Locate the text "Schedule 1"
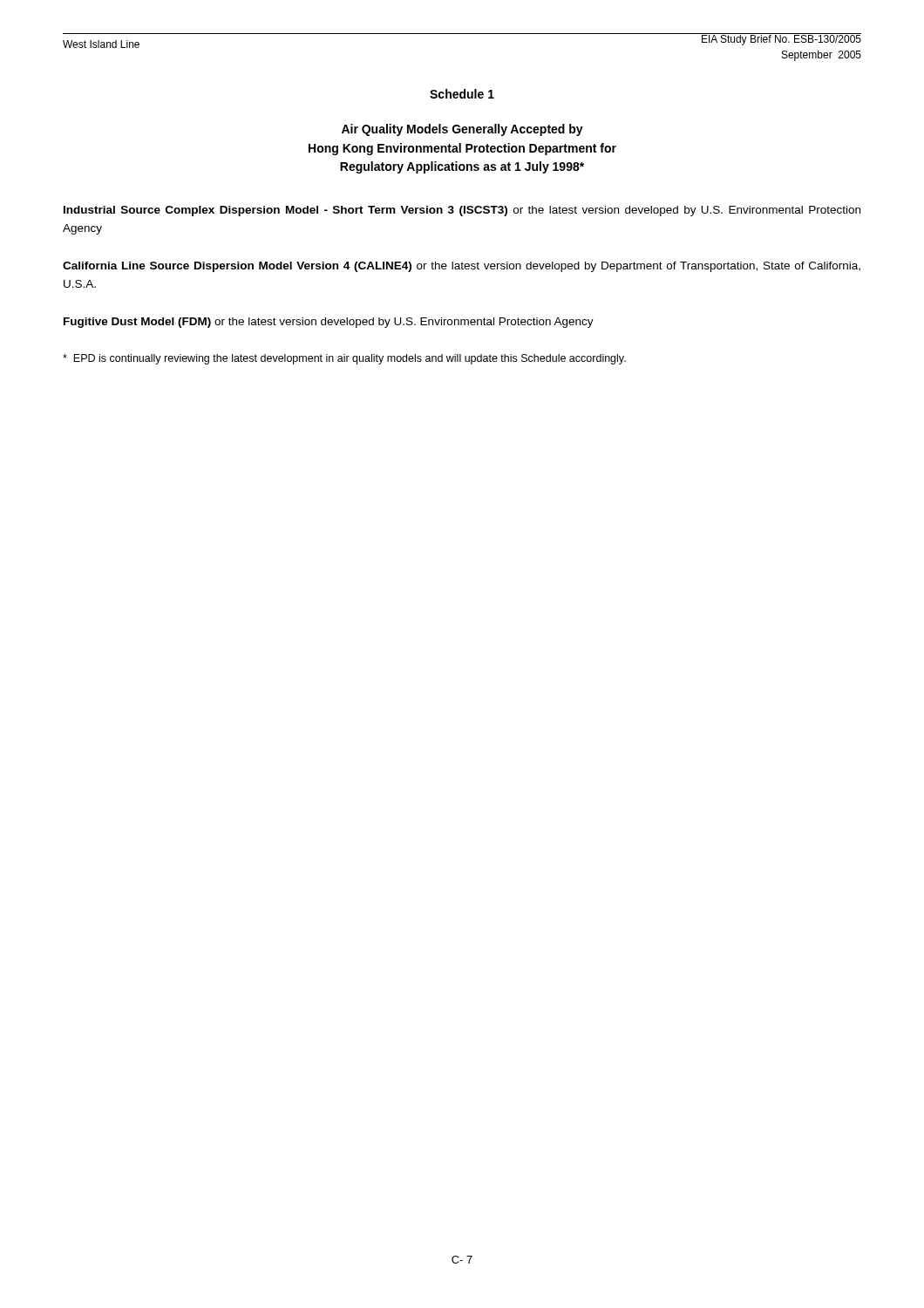The height and width of the screenshot is (1308, 924). (462, 94)
